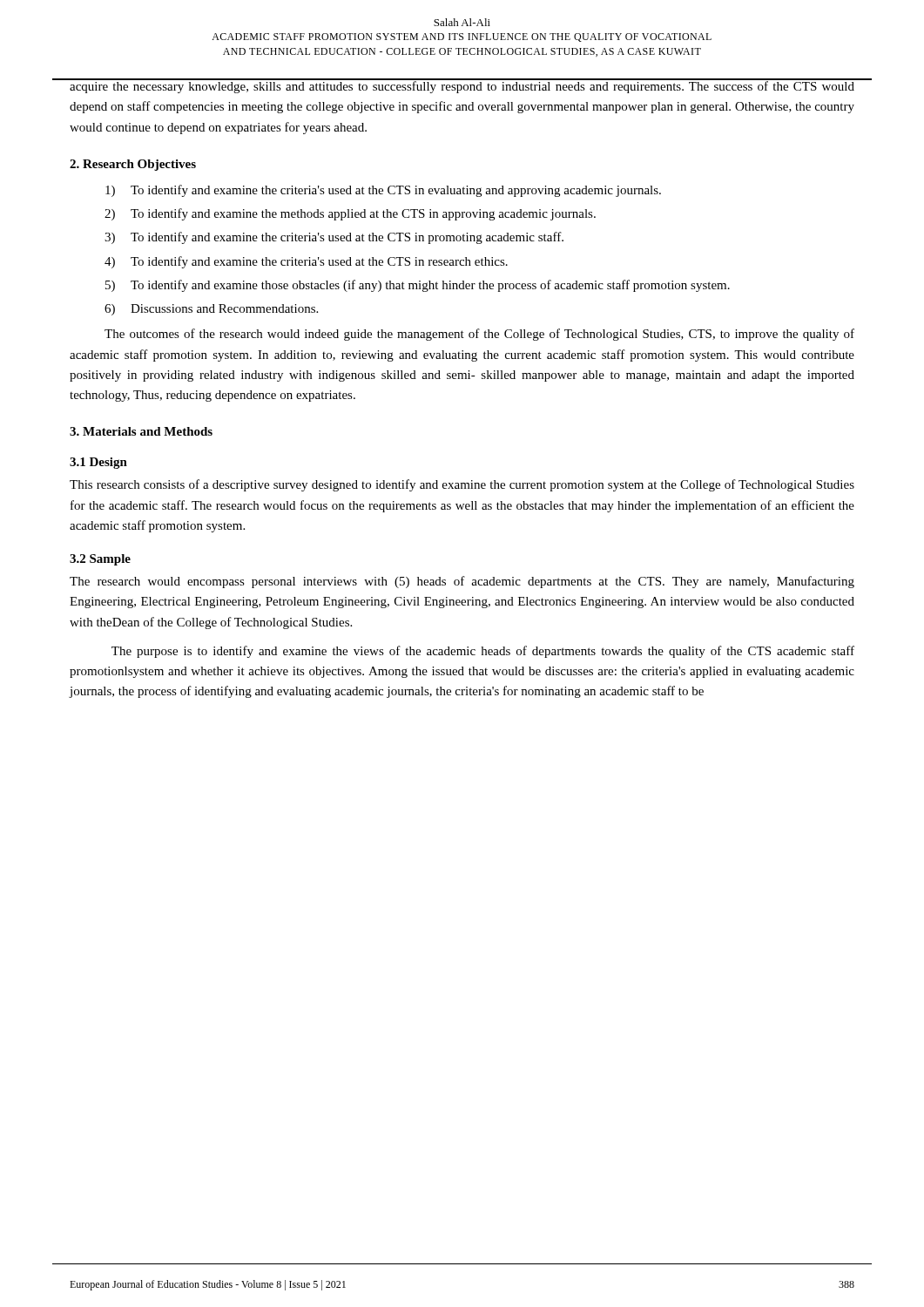Click on the element starting "5) To identify and examine"

click(x=479, y=285)
